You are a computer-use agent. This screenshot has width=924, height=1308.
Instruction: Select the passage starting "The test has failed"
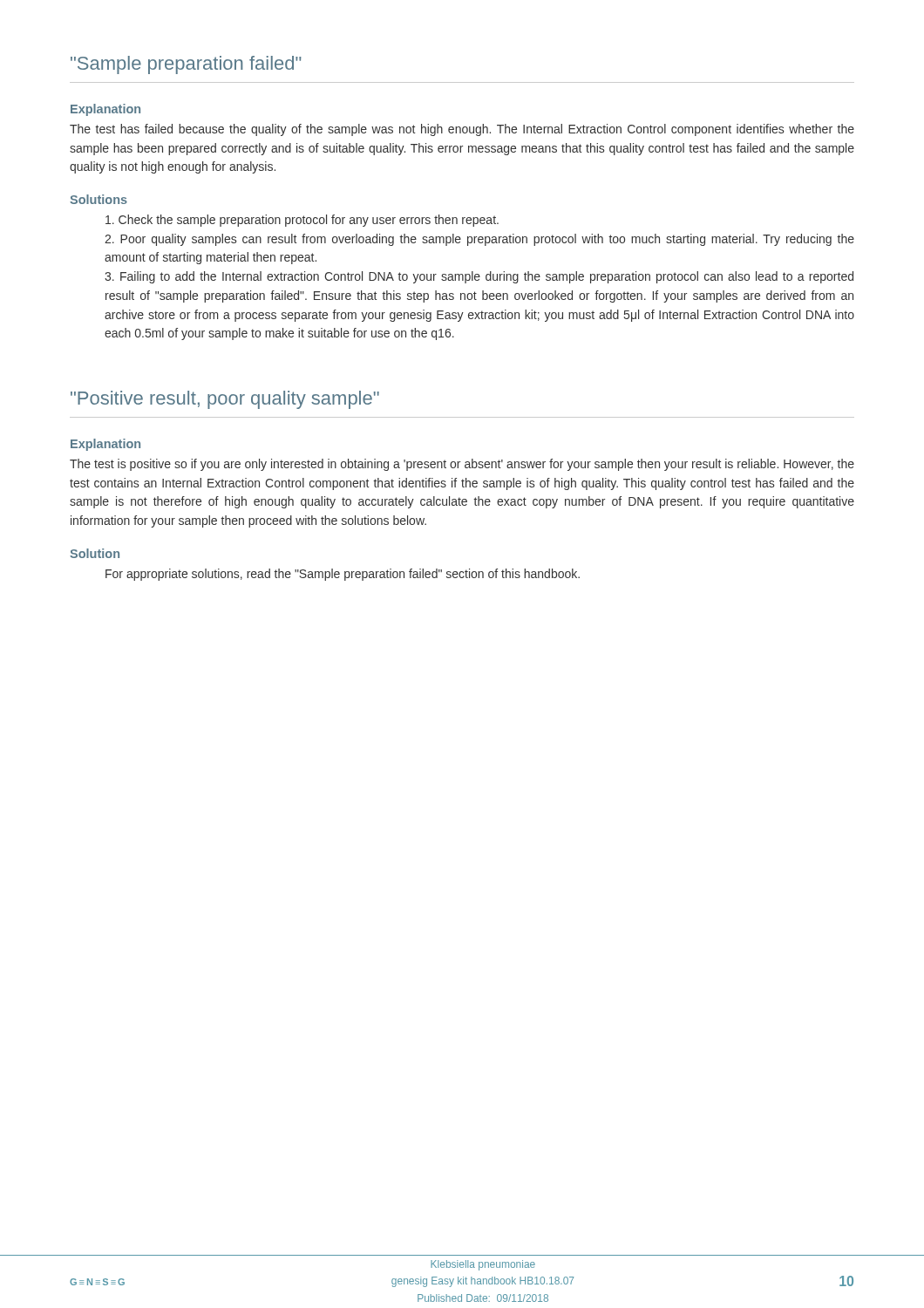462,148
